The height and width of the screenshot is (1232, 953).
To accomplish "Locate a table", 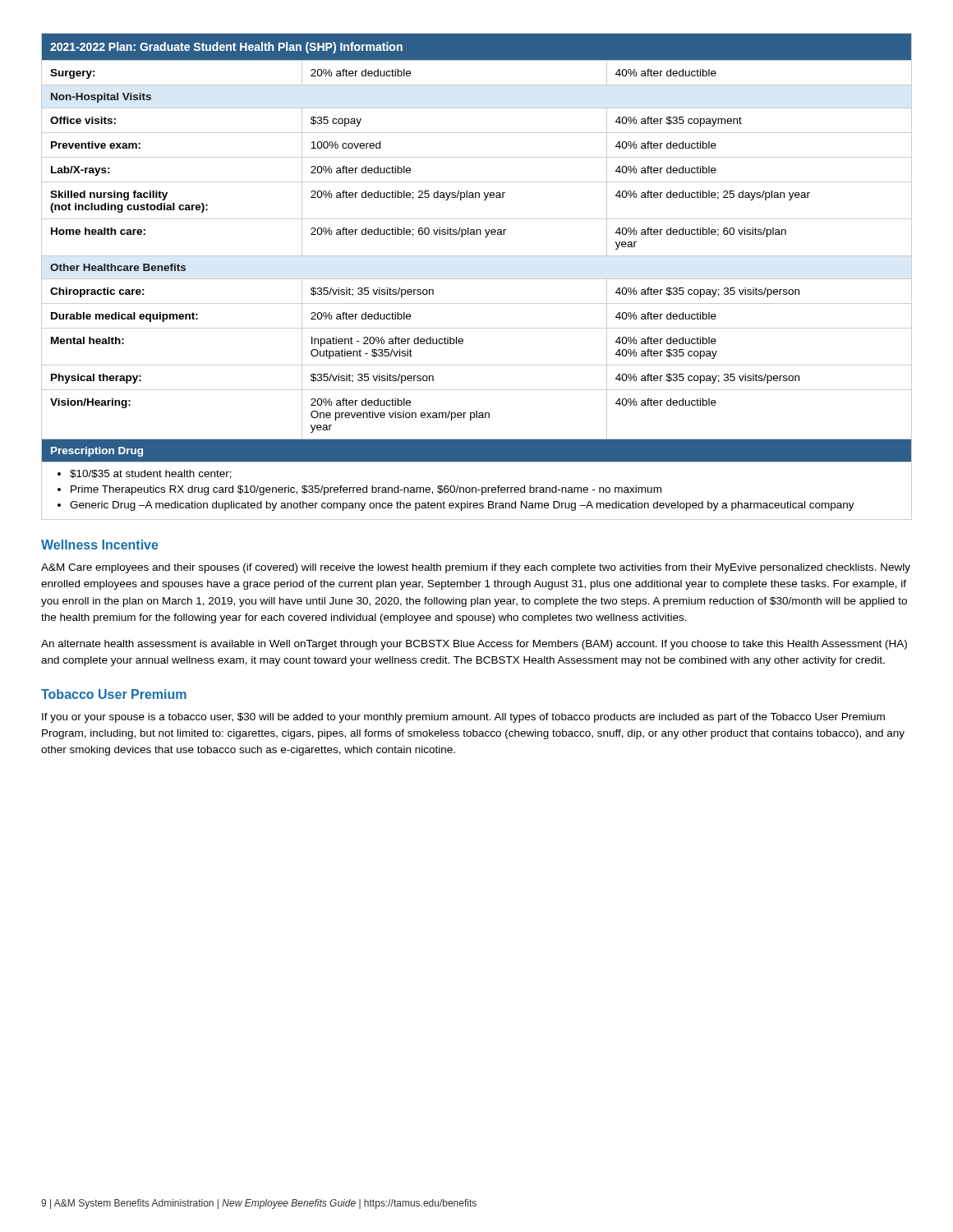I will pyautogui.click(x=476, y=276).
